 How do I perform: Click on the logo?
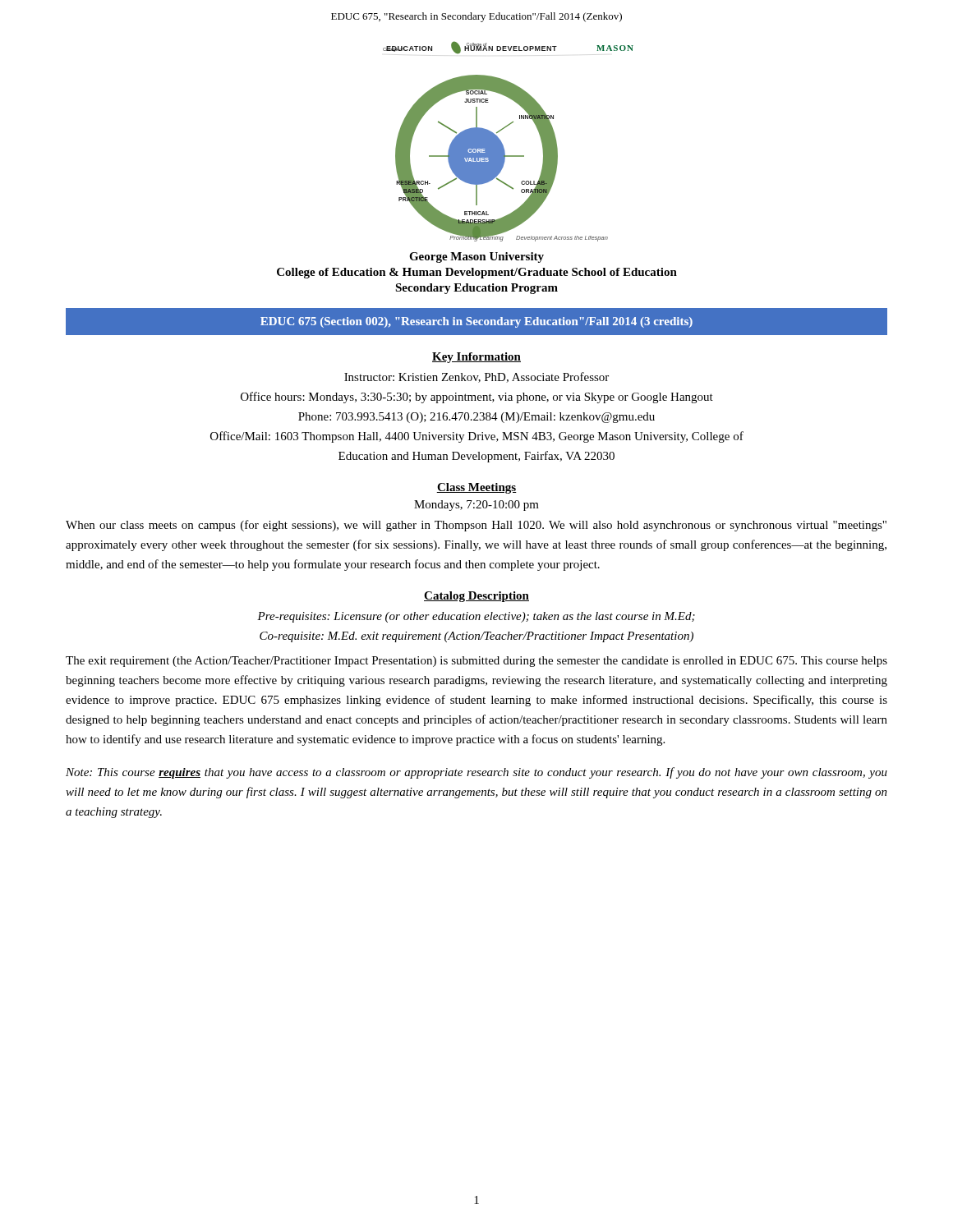click(x=476, y=140)
